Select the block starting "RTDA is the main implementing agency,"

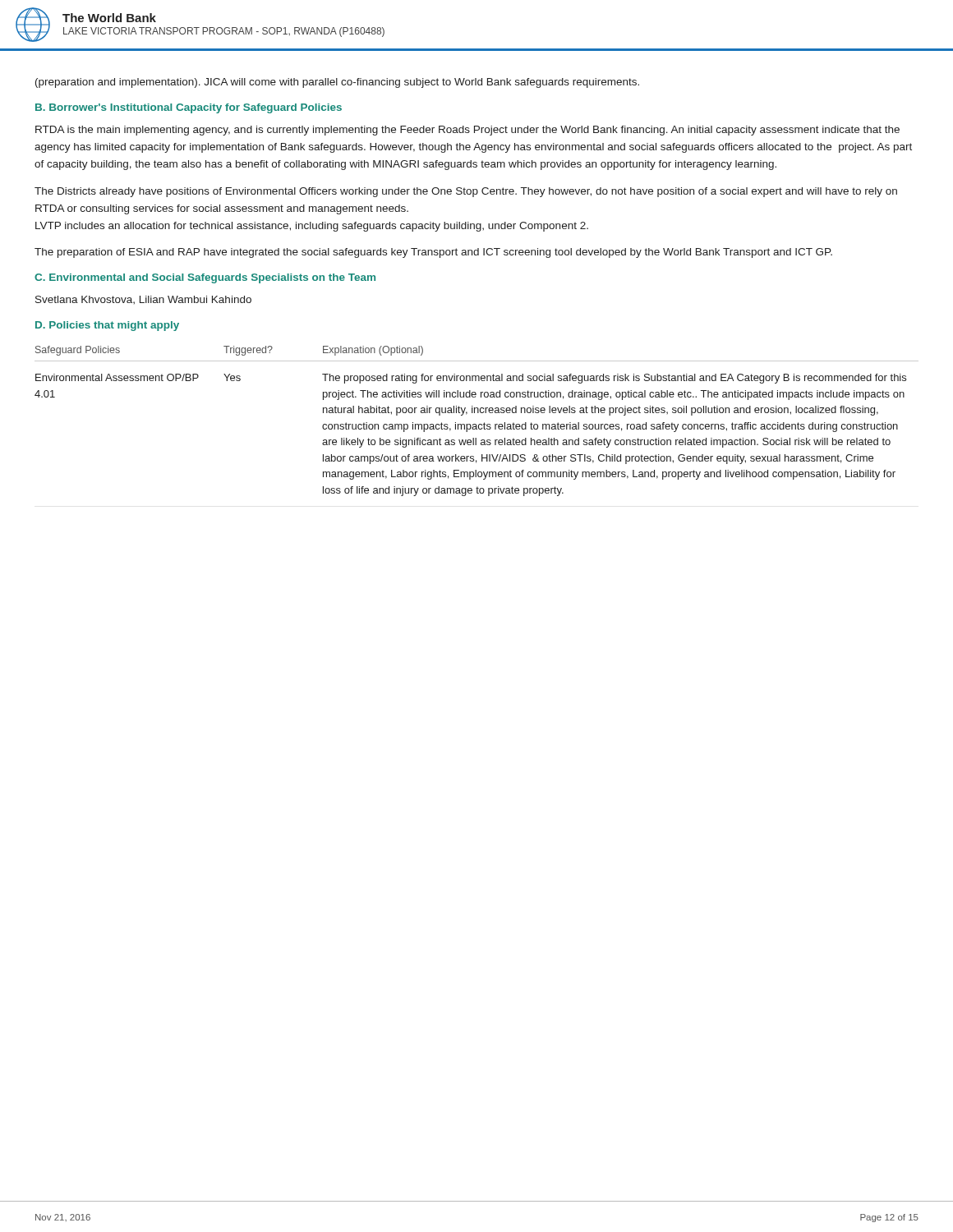473,146
